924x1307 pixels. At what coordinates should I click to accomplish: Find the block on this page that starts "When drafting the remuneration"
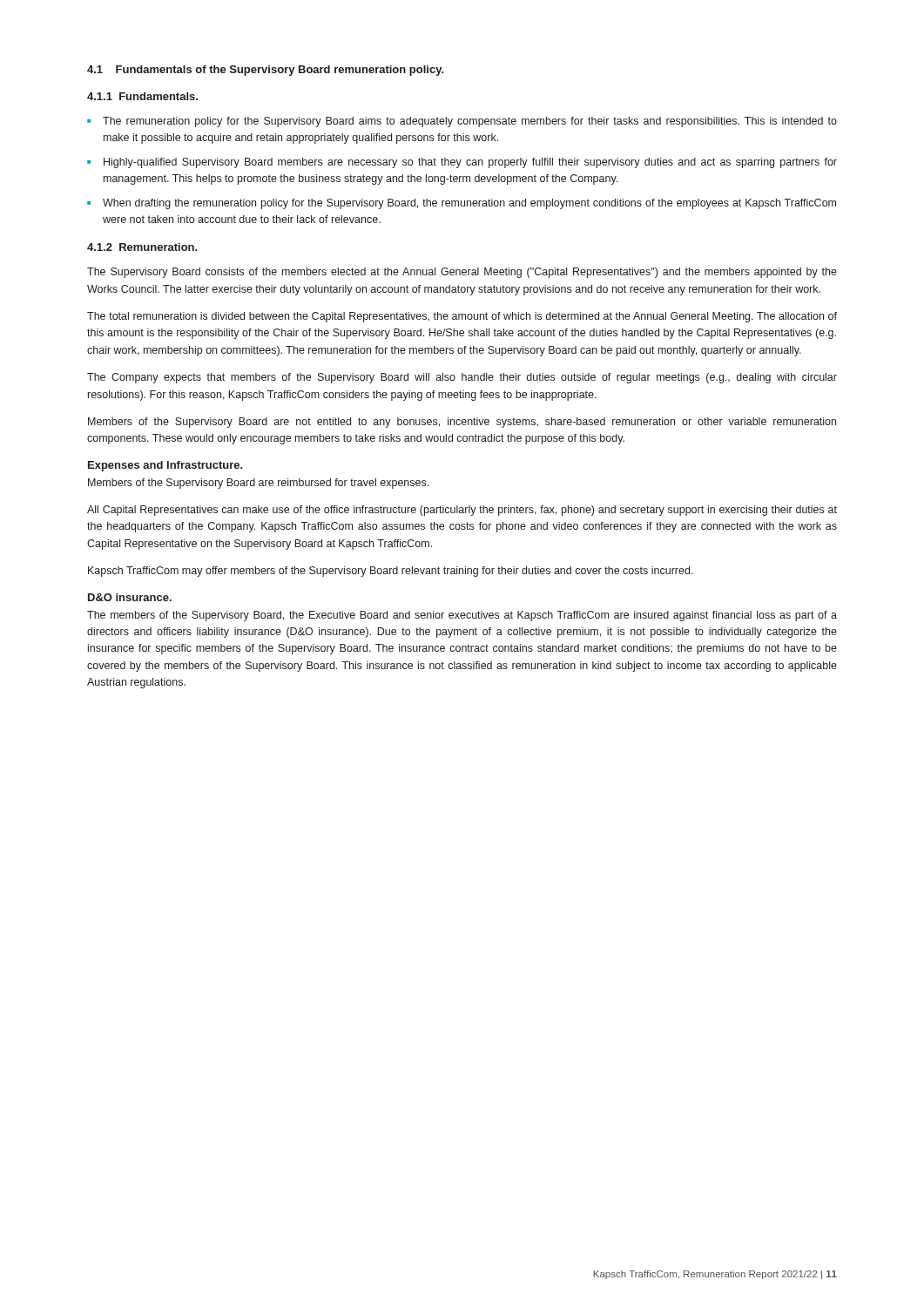tap(470, 211)
